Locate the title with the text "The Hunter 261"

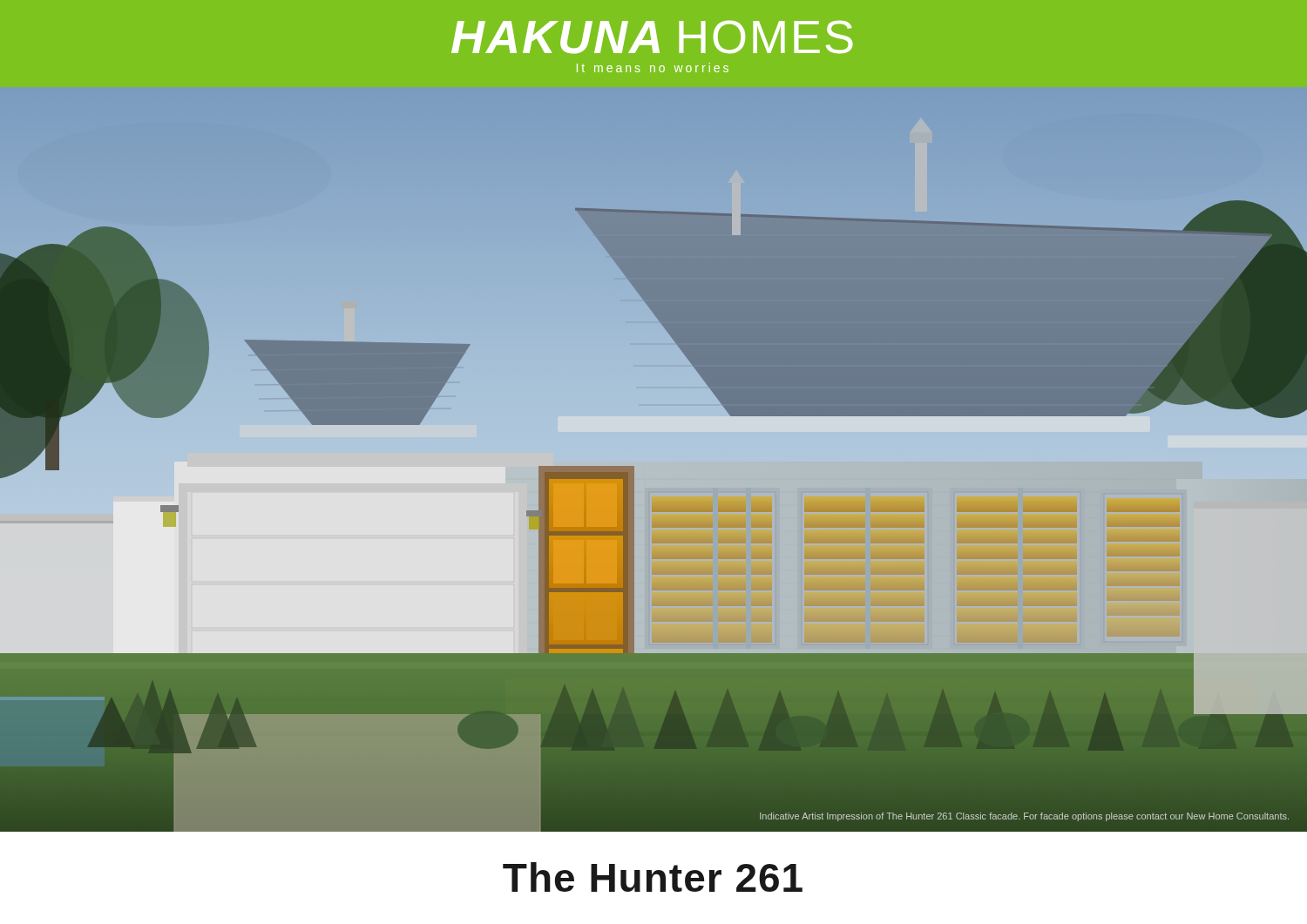click(x=654, y=878)
